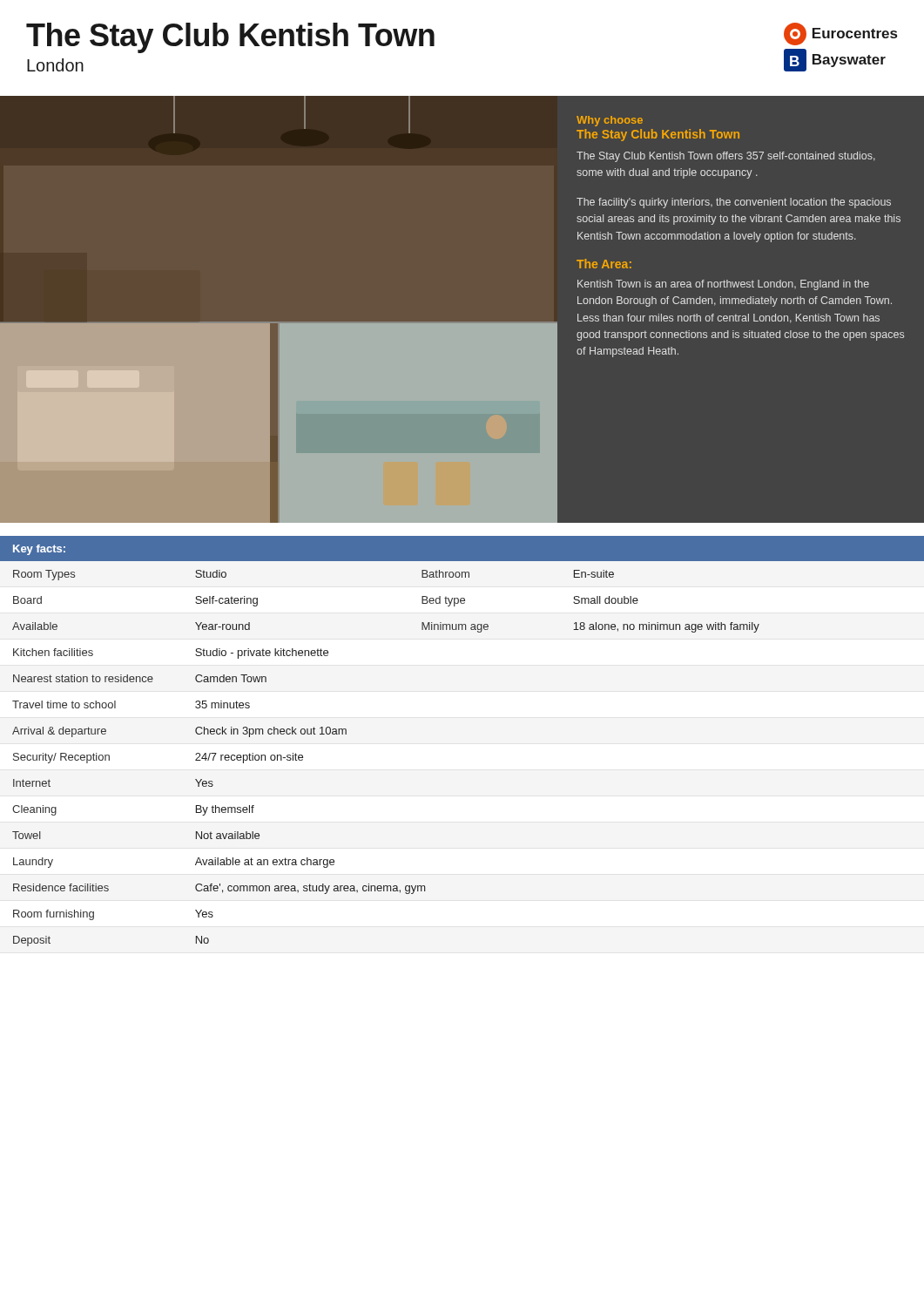Click on the section header that reads "The Stay Club Kentish Town"

coord(658,134)
